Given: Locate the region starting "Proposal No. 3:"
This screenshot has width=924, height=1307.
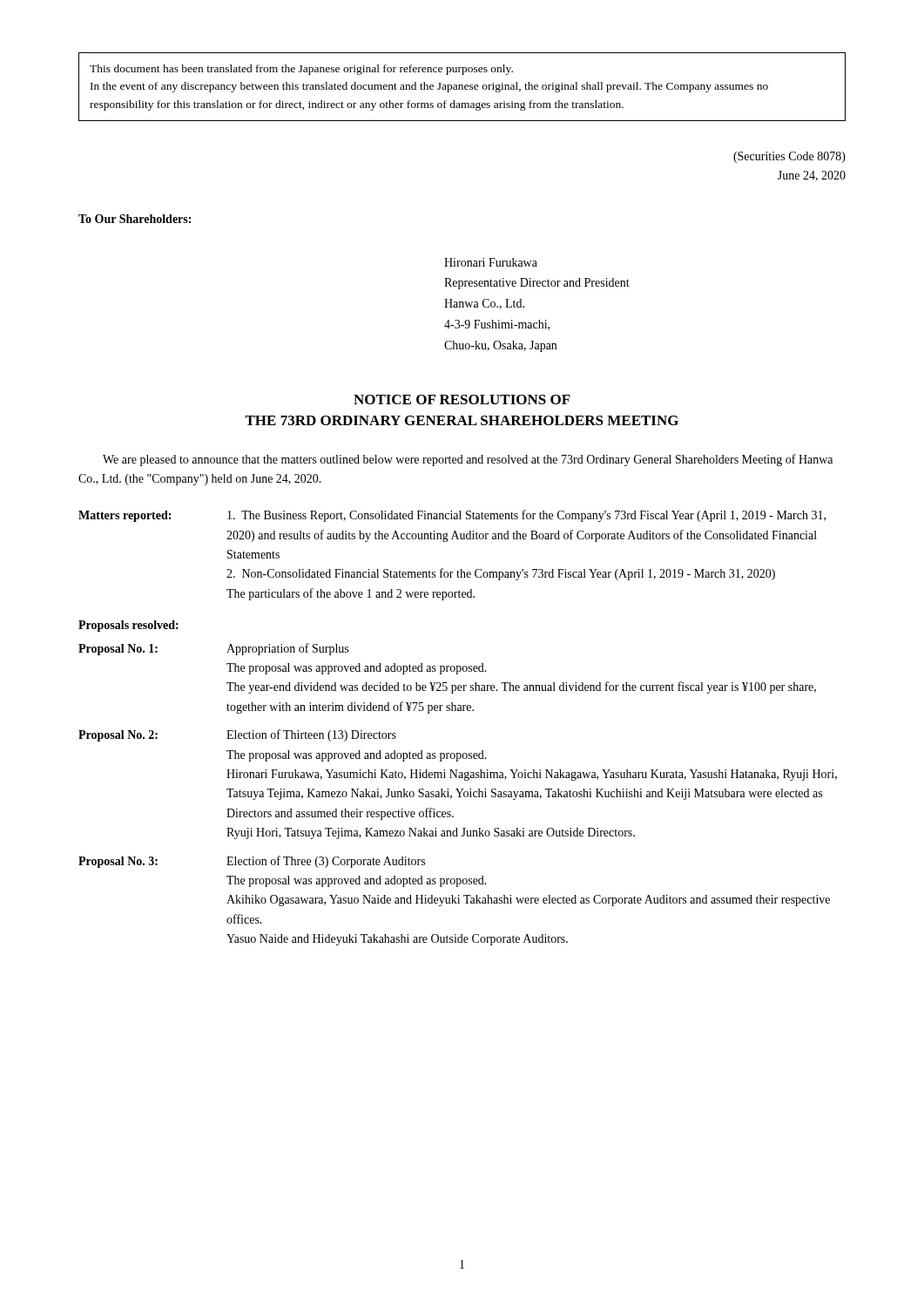Looking at the screenshot, I should point(118,861).
